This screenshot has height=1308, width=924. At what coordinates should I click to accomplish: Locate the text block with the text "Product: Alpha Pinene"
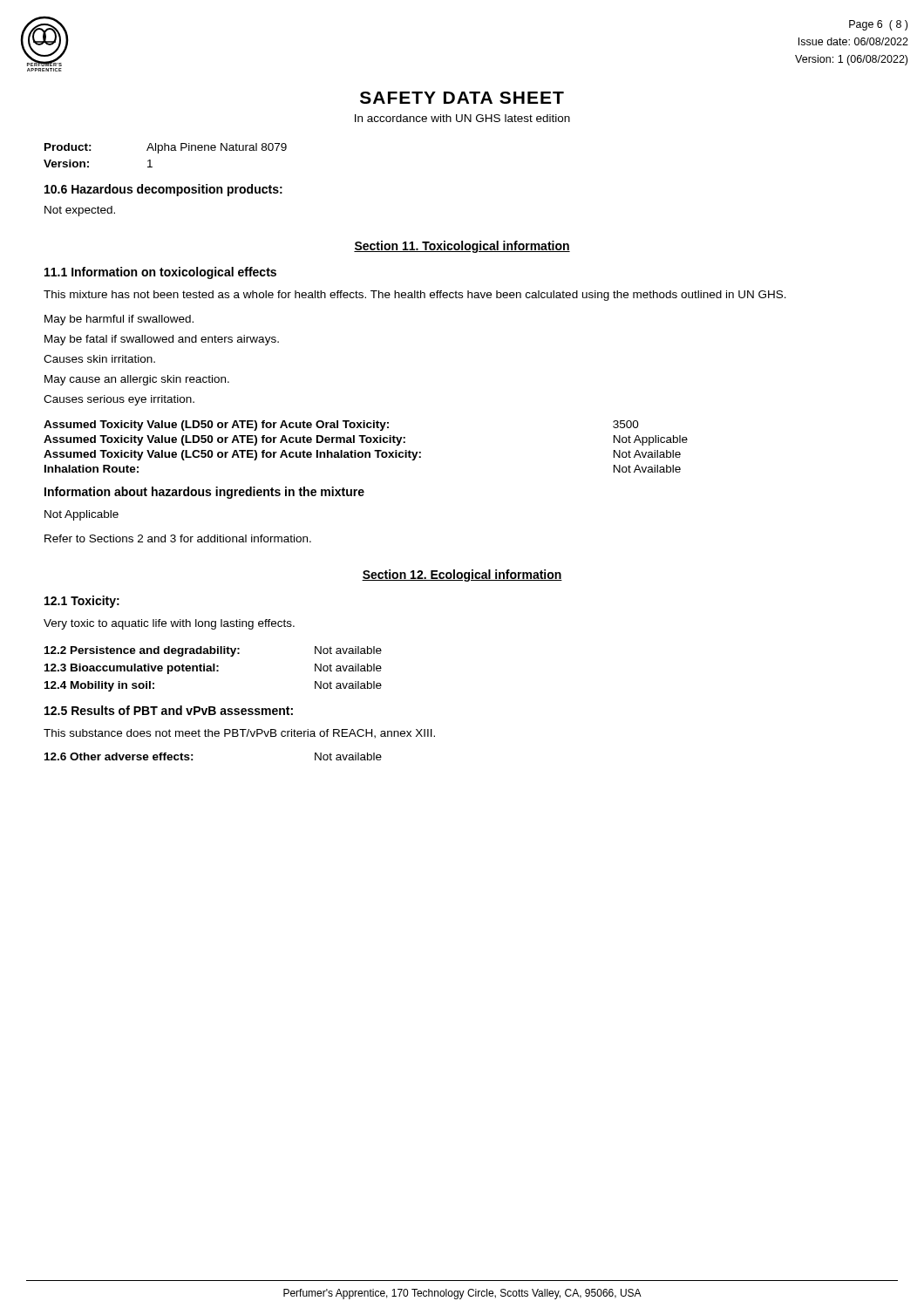[165, 147]
